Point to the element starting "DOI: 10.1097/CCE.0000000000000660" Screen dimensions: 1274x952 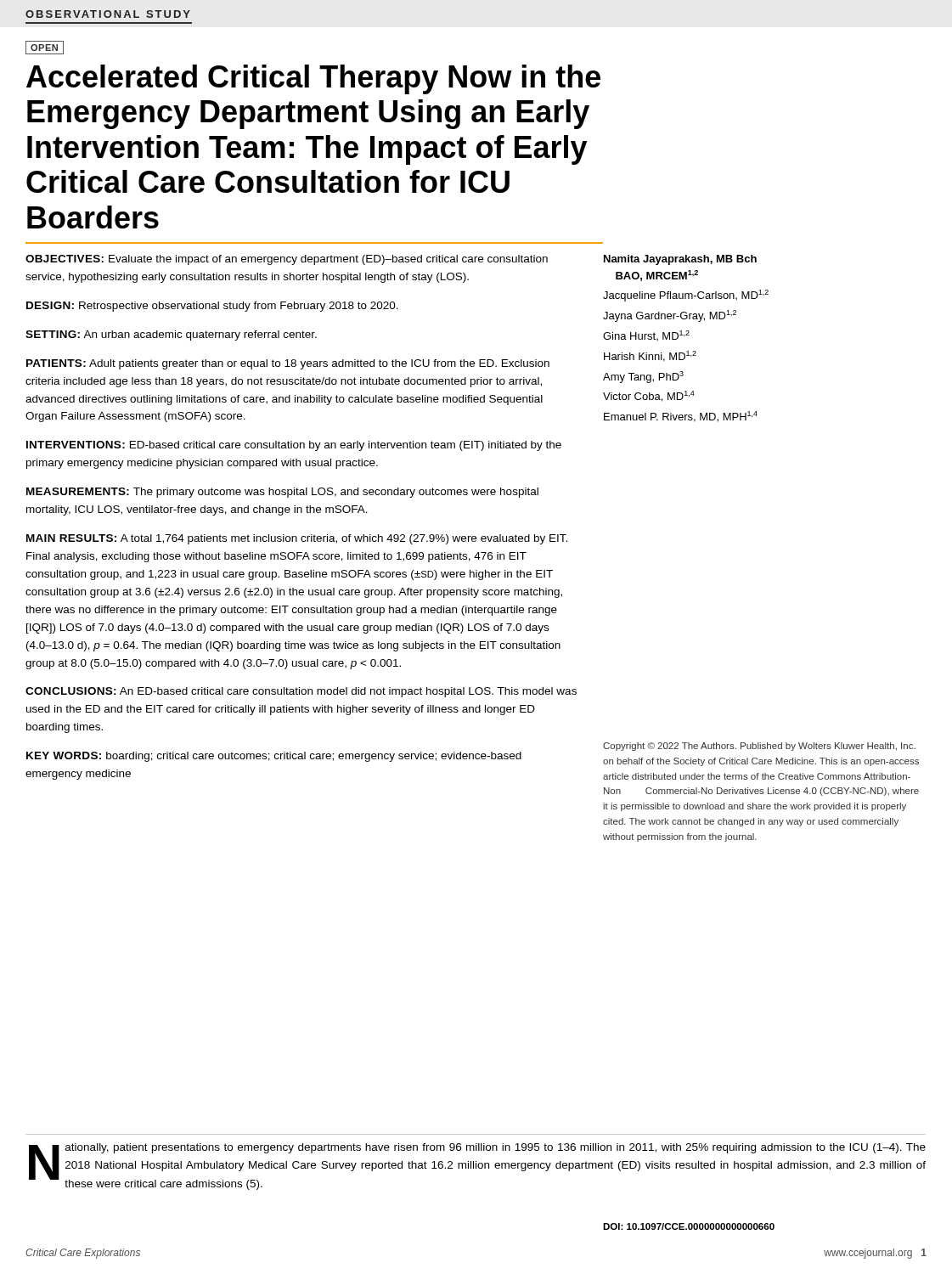[689, 1226]
